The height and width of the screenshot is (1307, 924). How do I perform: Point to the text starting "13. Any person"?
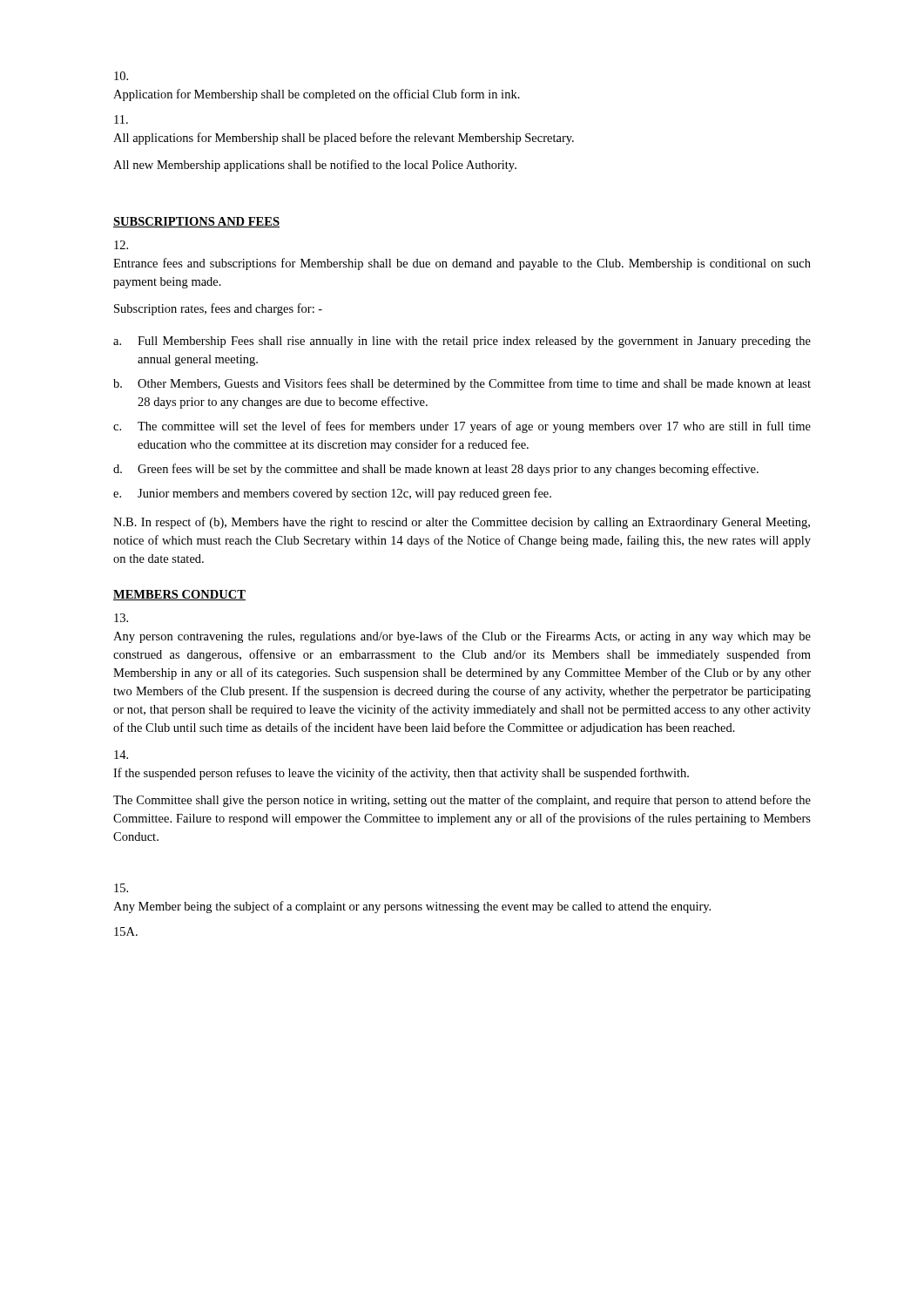click(x=462, y=674)
